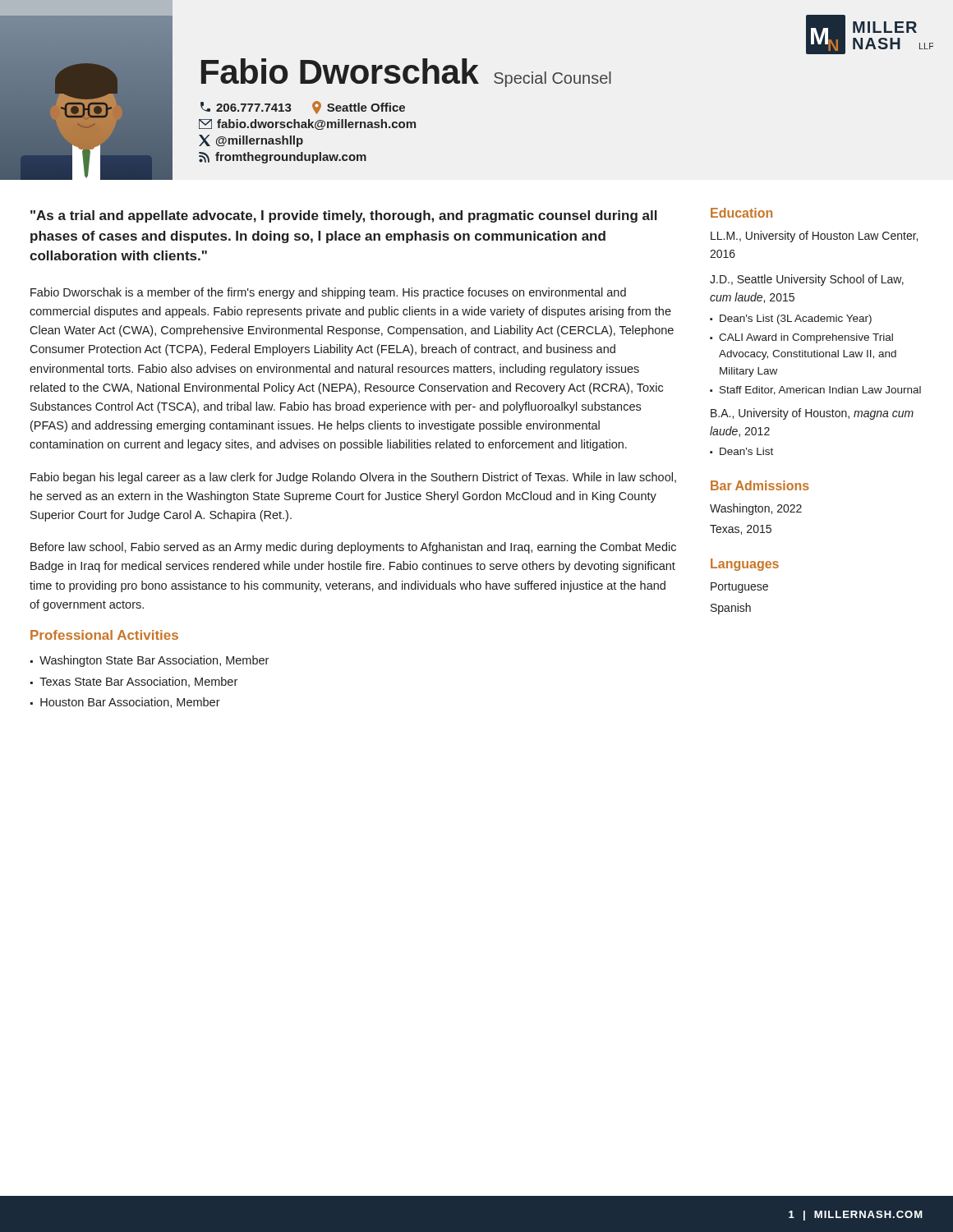Locate the section header that says "Bar Admissions"
The height and width of the screenshot is (1232, 953).
coord(760,486)
